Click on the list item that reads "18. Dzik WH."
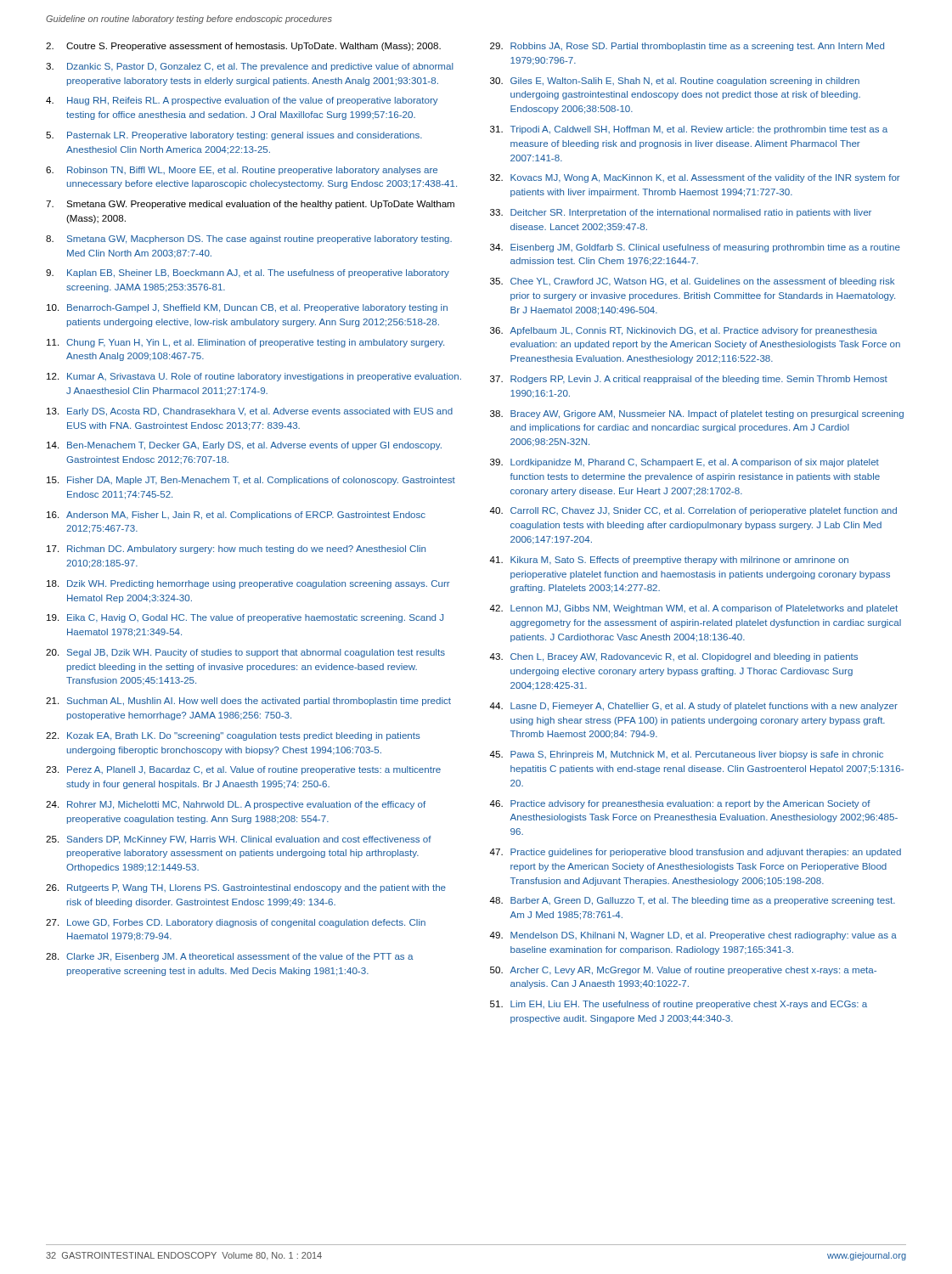Screen dimensions: 1274x952 pyautogui.click(x=254, y=591)
